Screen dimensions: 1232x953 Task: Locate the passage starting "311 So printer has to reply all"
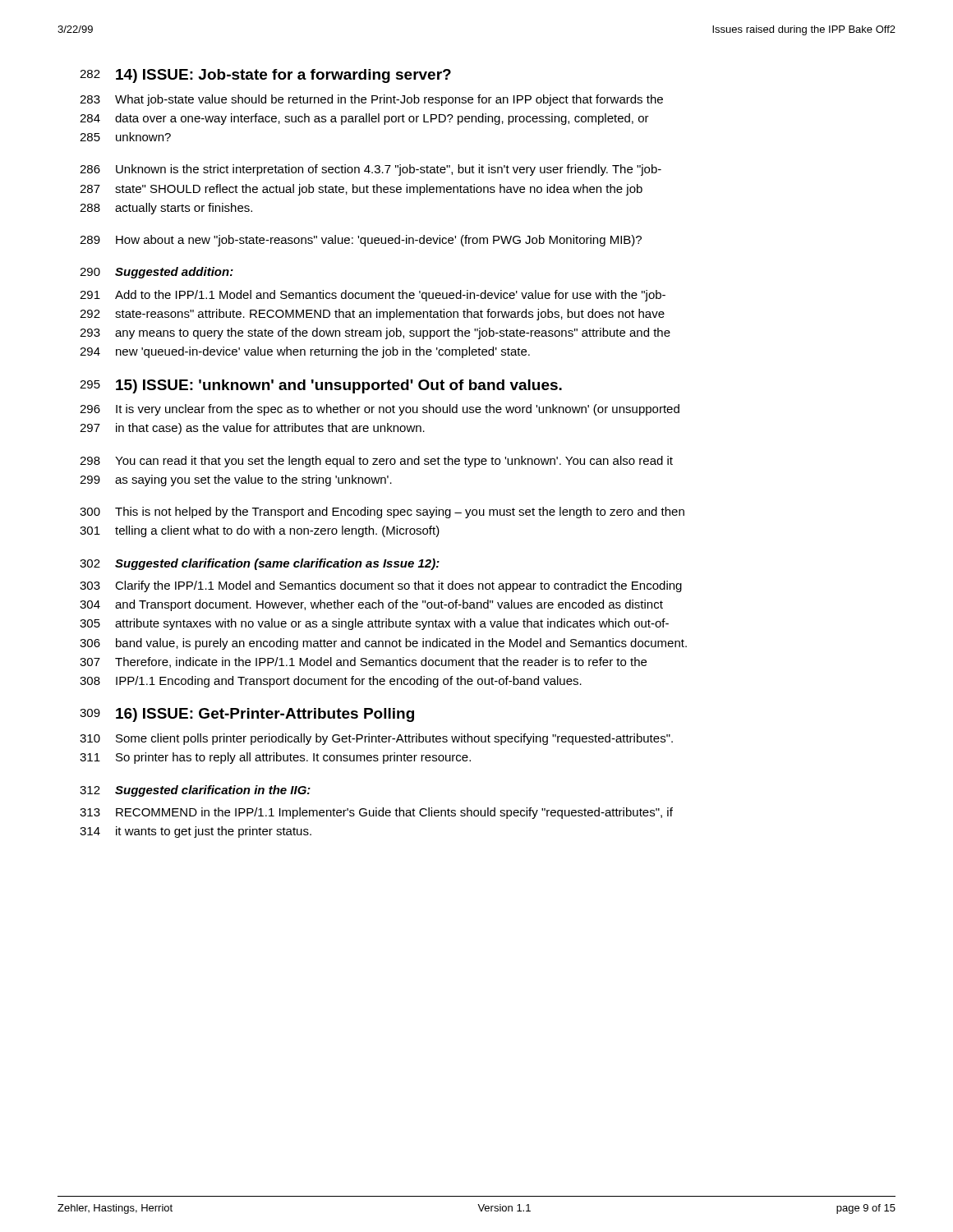[x=476, y=757]
